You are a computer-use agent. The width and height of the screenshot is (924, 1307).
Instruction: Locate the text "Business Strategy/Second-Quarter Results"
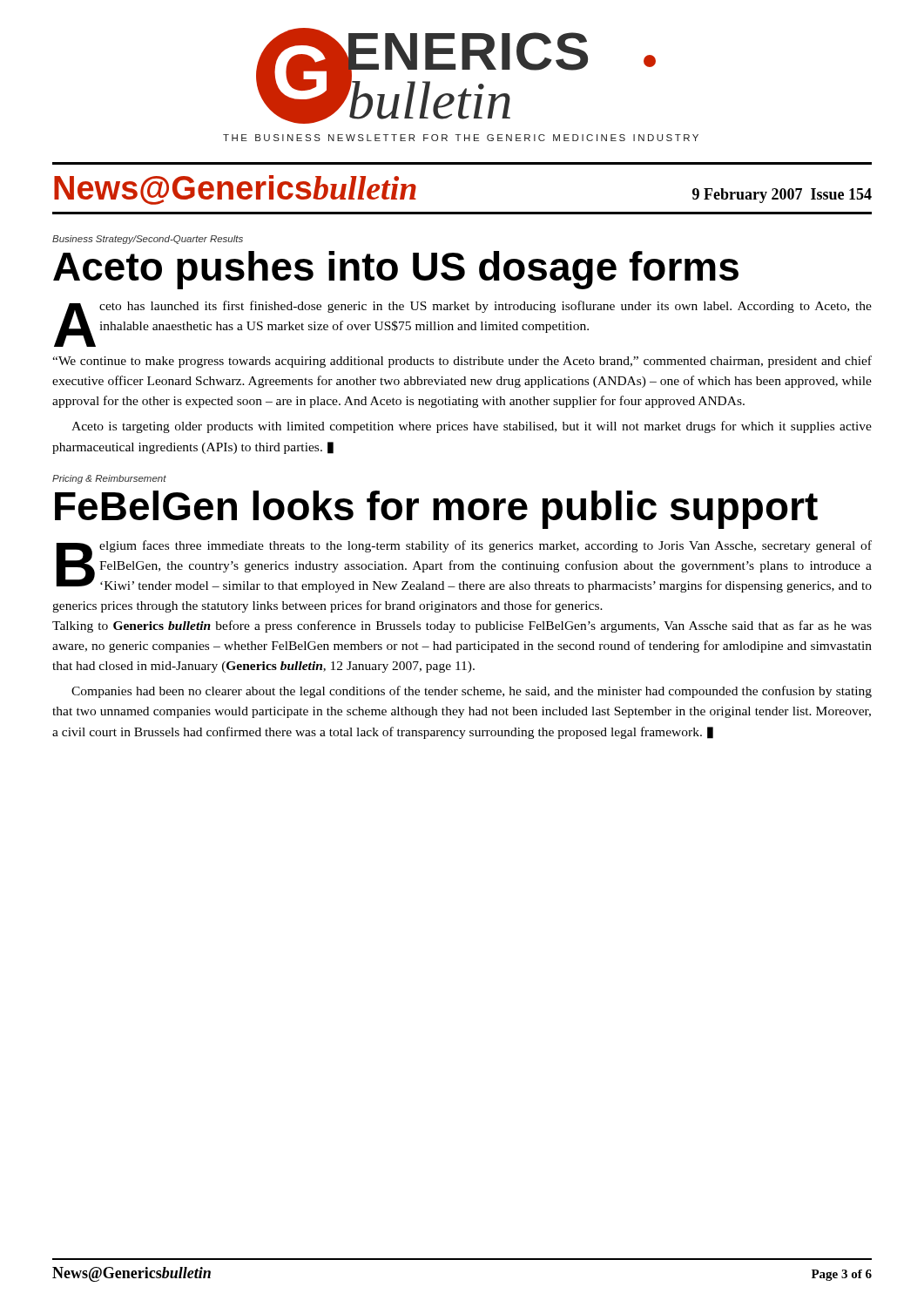148,239
